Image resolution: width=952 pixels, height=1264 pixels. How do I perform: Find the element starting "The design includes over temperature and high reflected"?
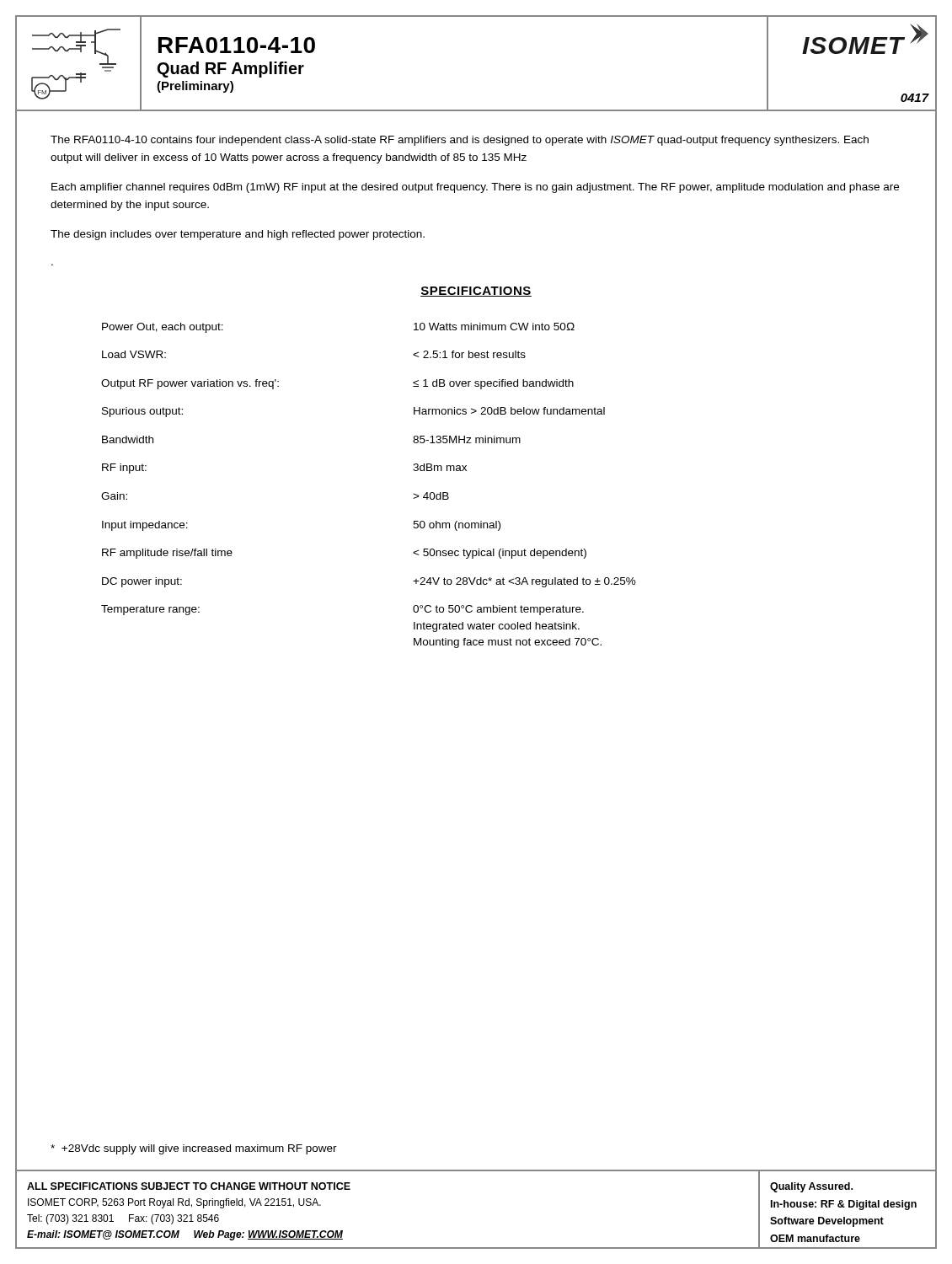[238, 234]
